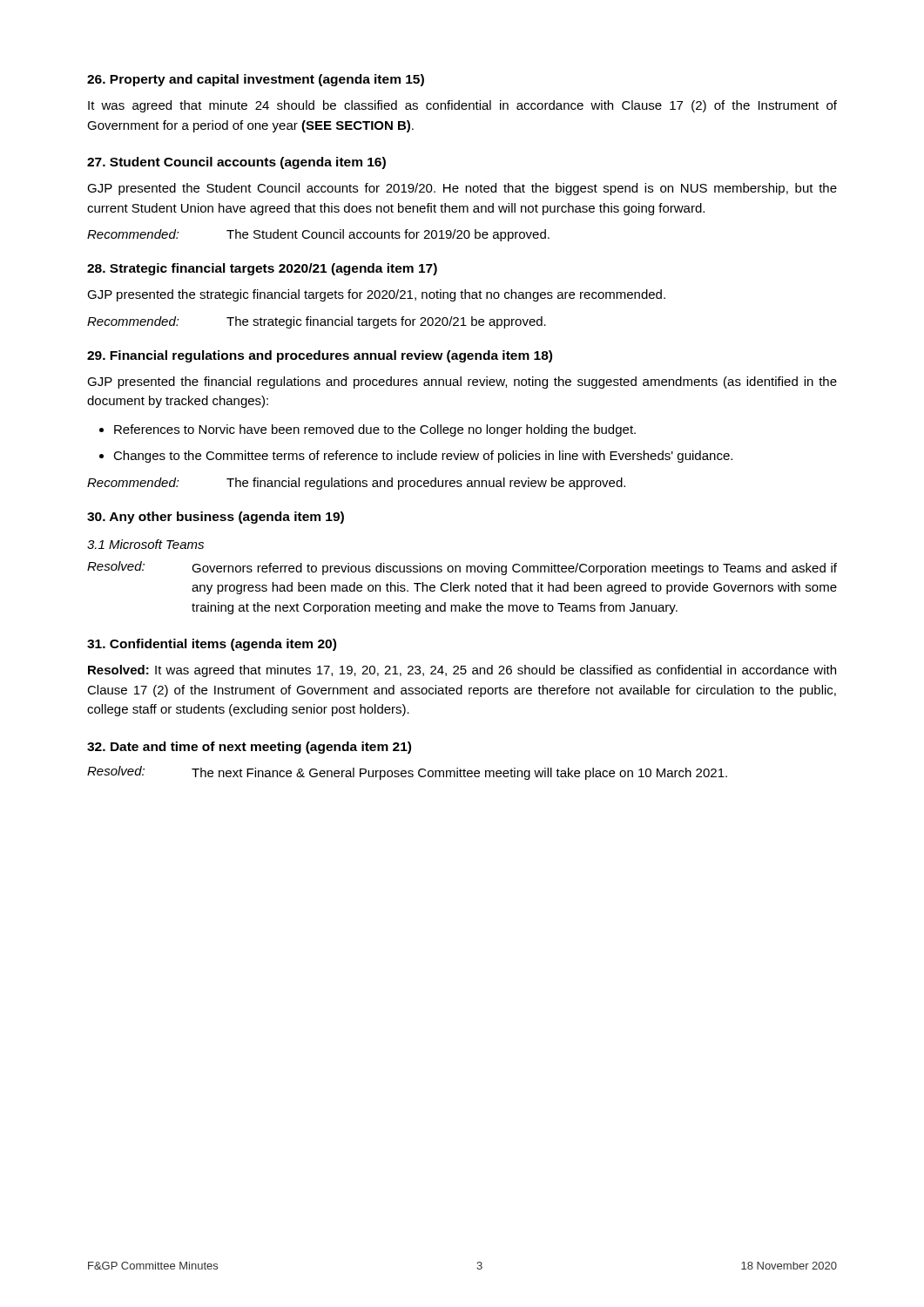Click the passage that begins "References to Norvic have"
This screenshot has height=1307, width=924.
[375, 429]
